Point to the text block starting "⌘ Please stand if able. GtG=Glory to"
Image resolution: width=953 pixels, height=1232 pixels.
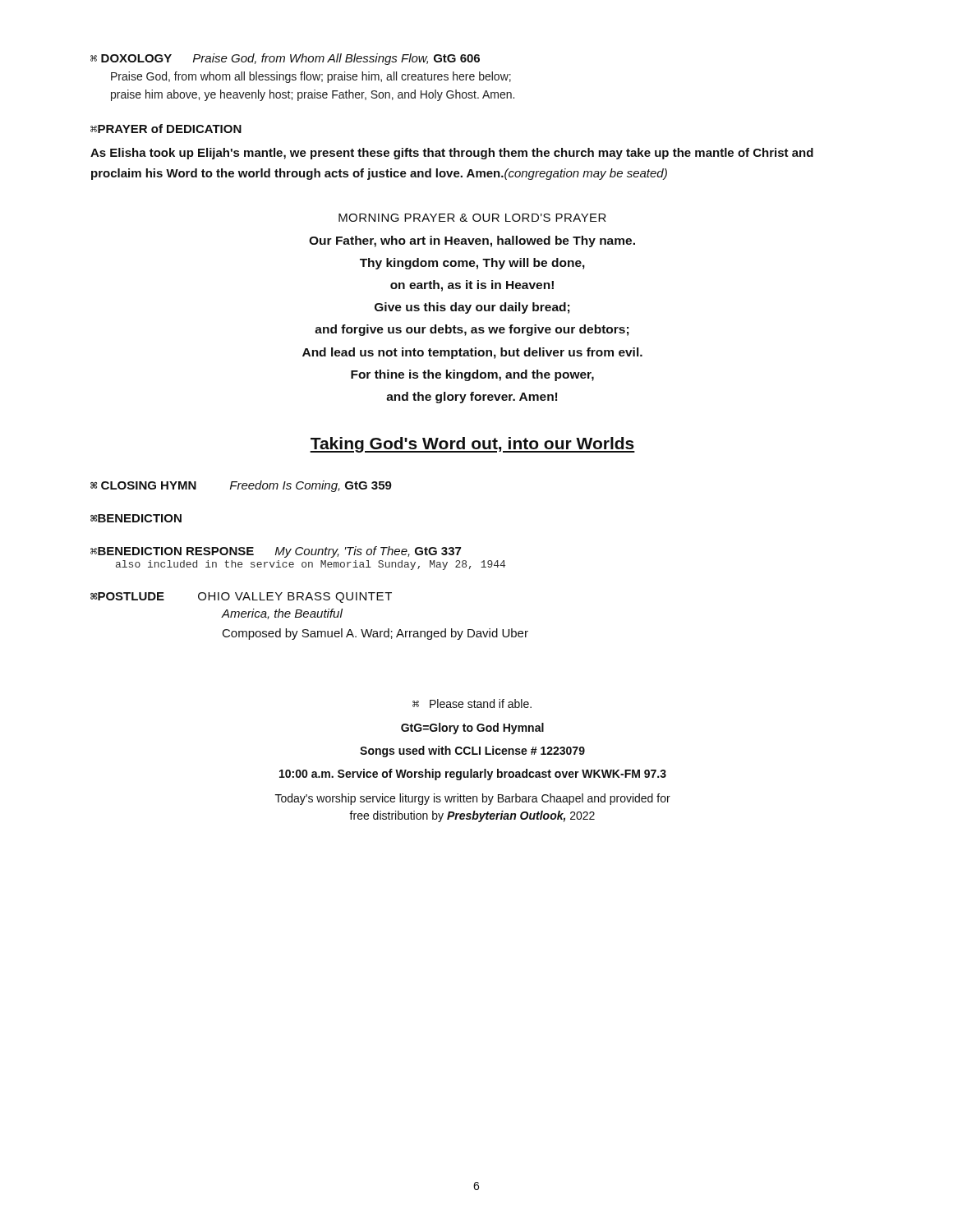(x=472, y=758)
